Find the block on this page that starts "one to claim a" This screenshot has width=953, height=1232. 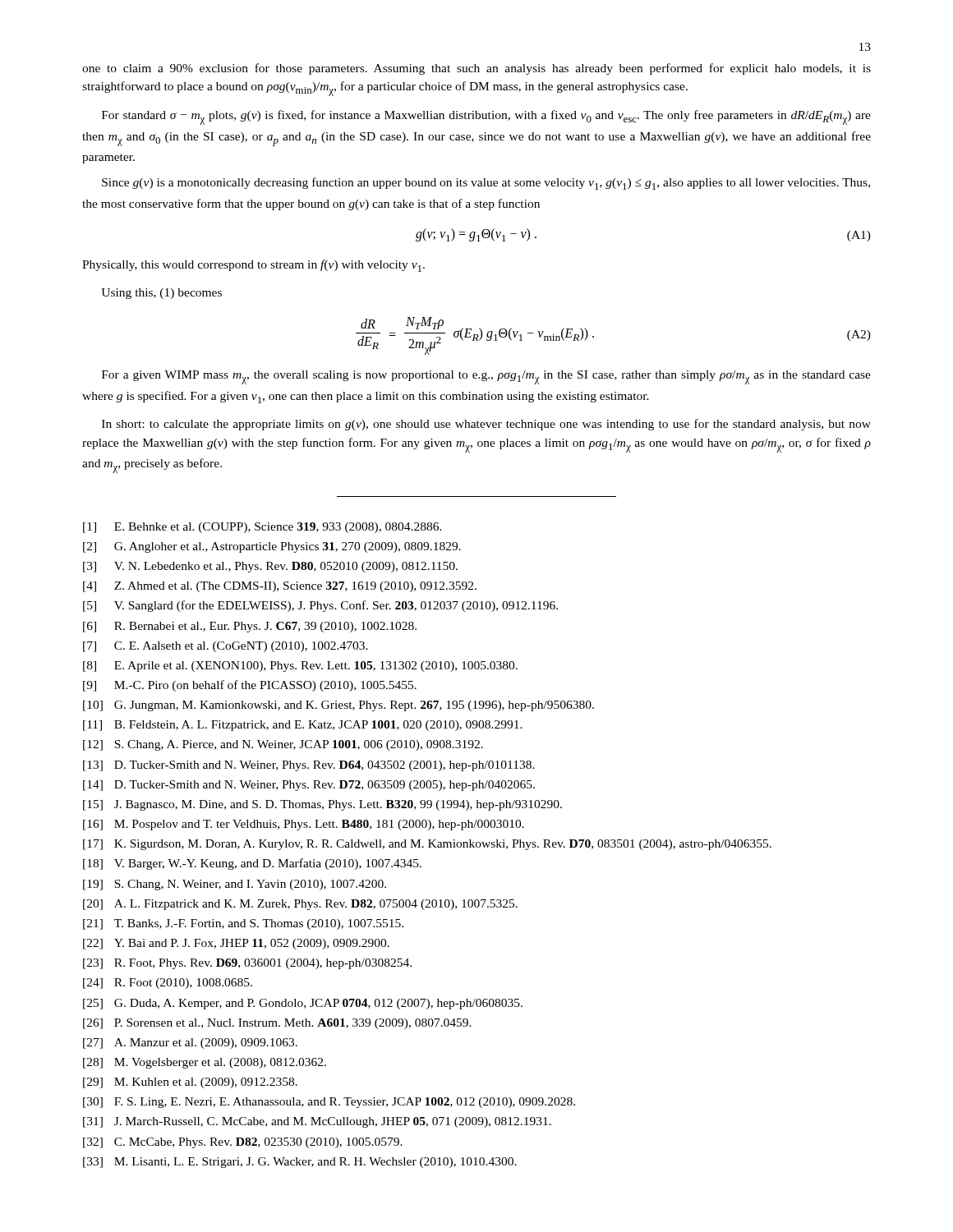(x=476, y=79)
